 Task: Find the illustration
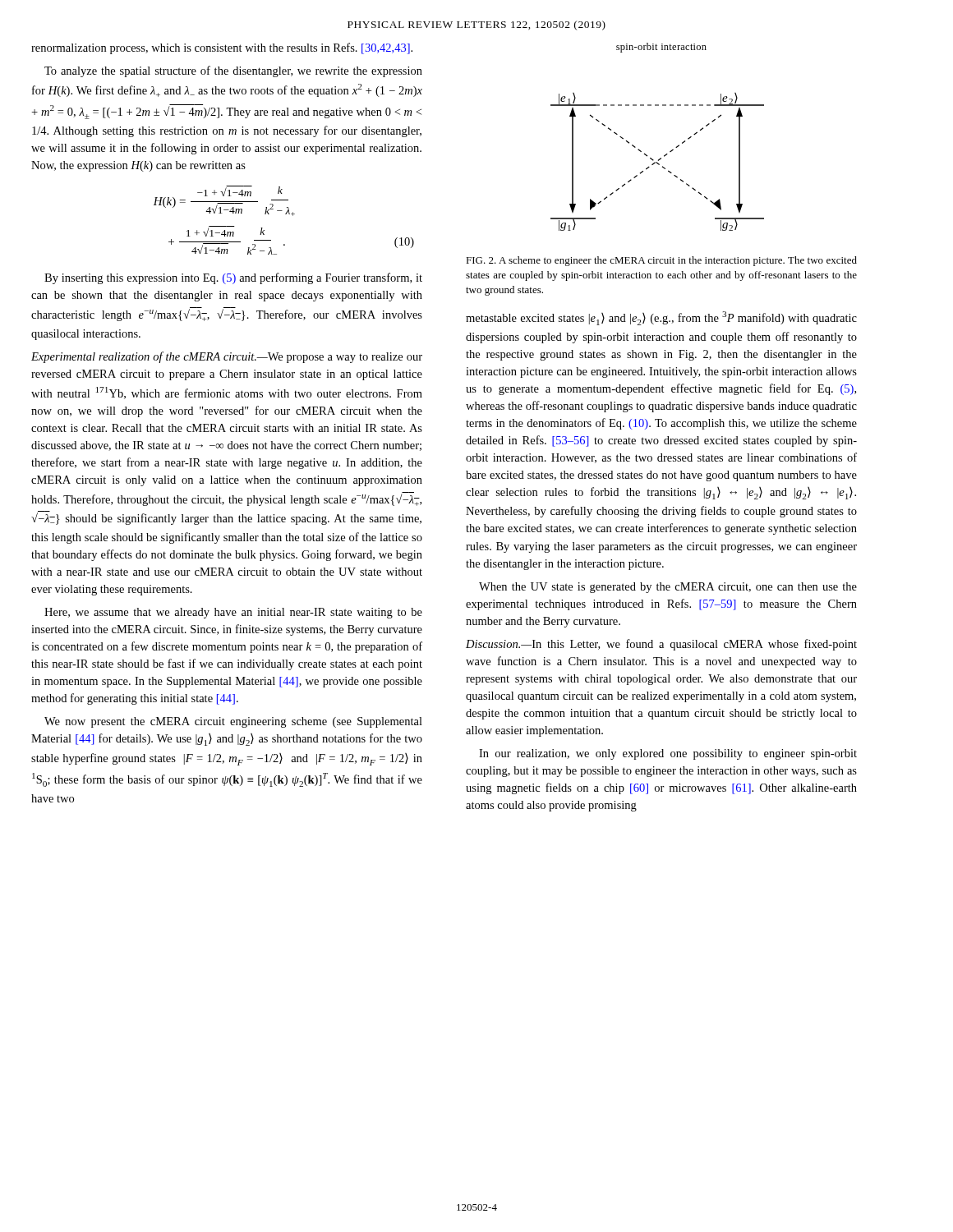click(x=661, y=143)
